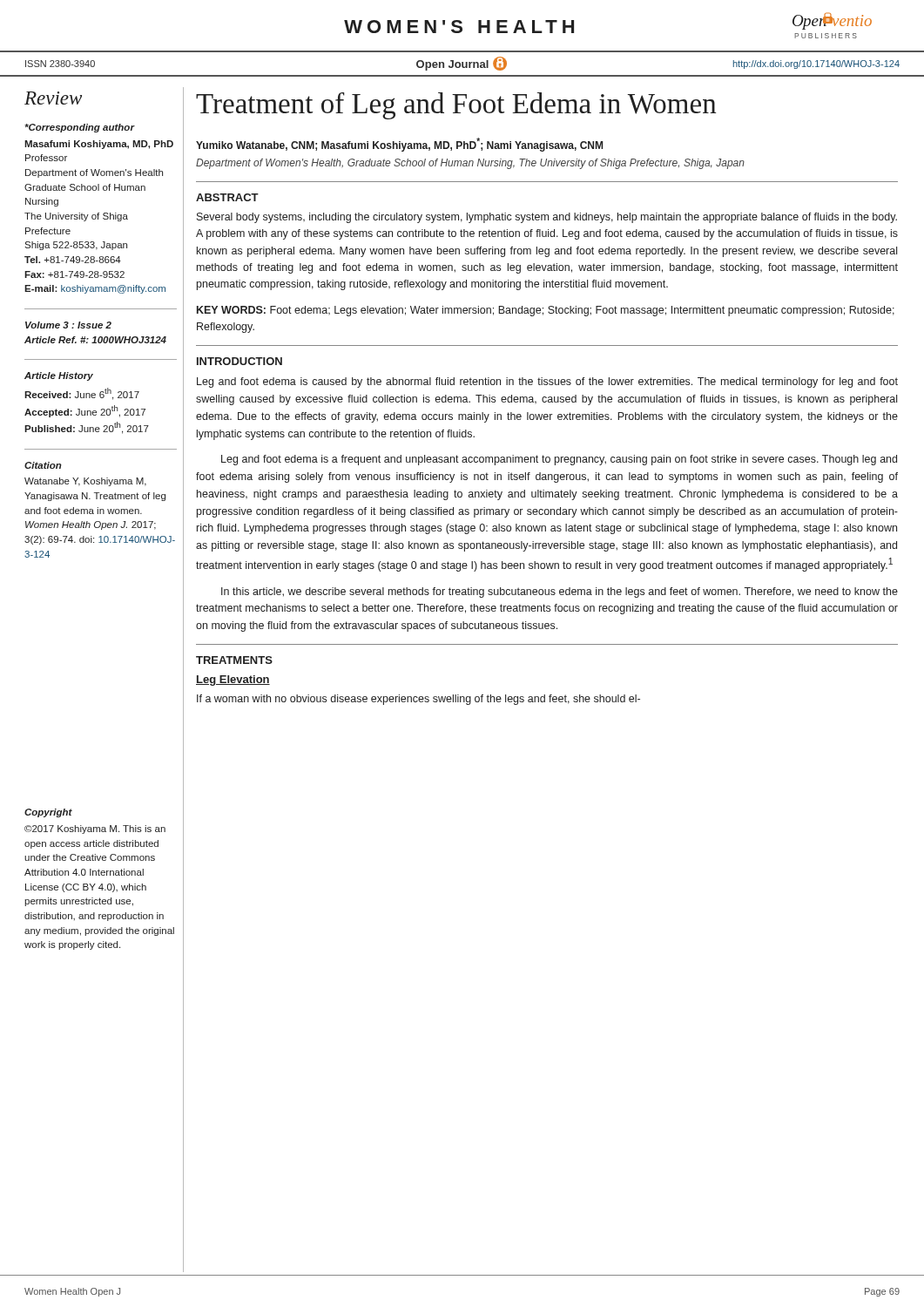Where is the passage that starts "Leg and foot edema is a frequent"?

pos(547,512)
